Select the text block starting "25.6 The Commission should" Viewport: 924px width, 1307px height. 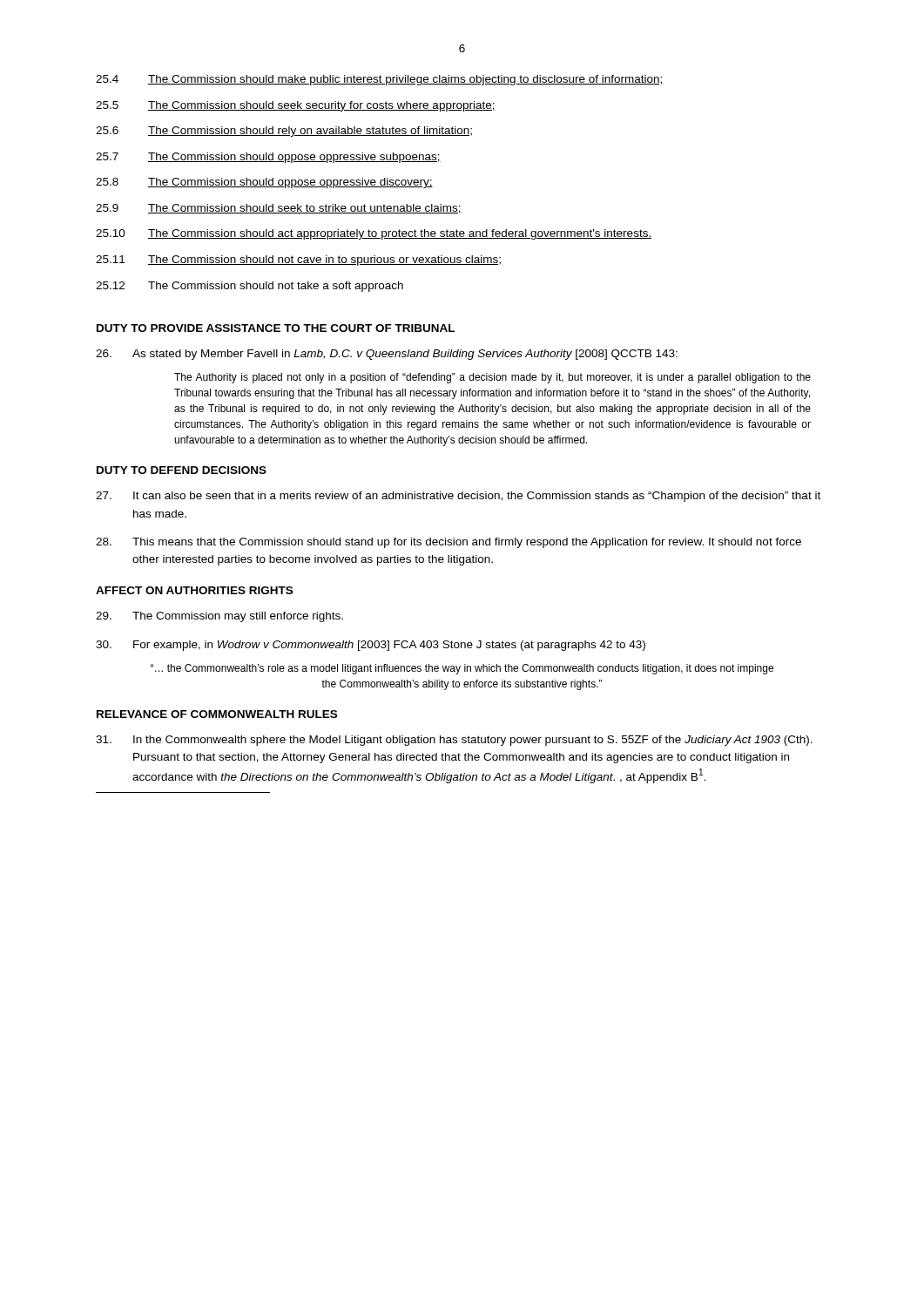tap(284, 131)
